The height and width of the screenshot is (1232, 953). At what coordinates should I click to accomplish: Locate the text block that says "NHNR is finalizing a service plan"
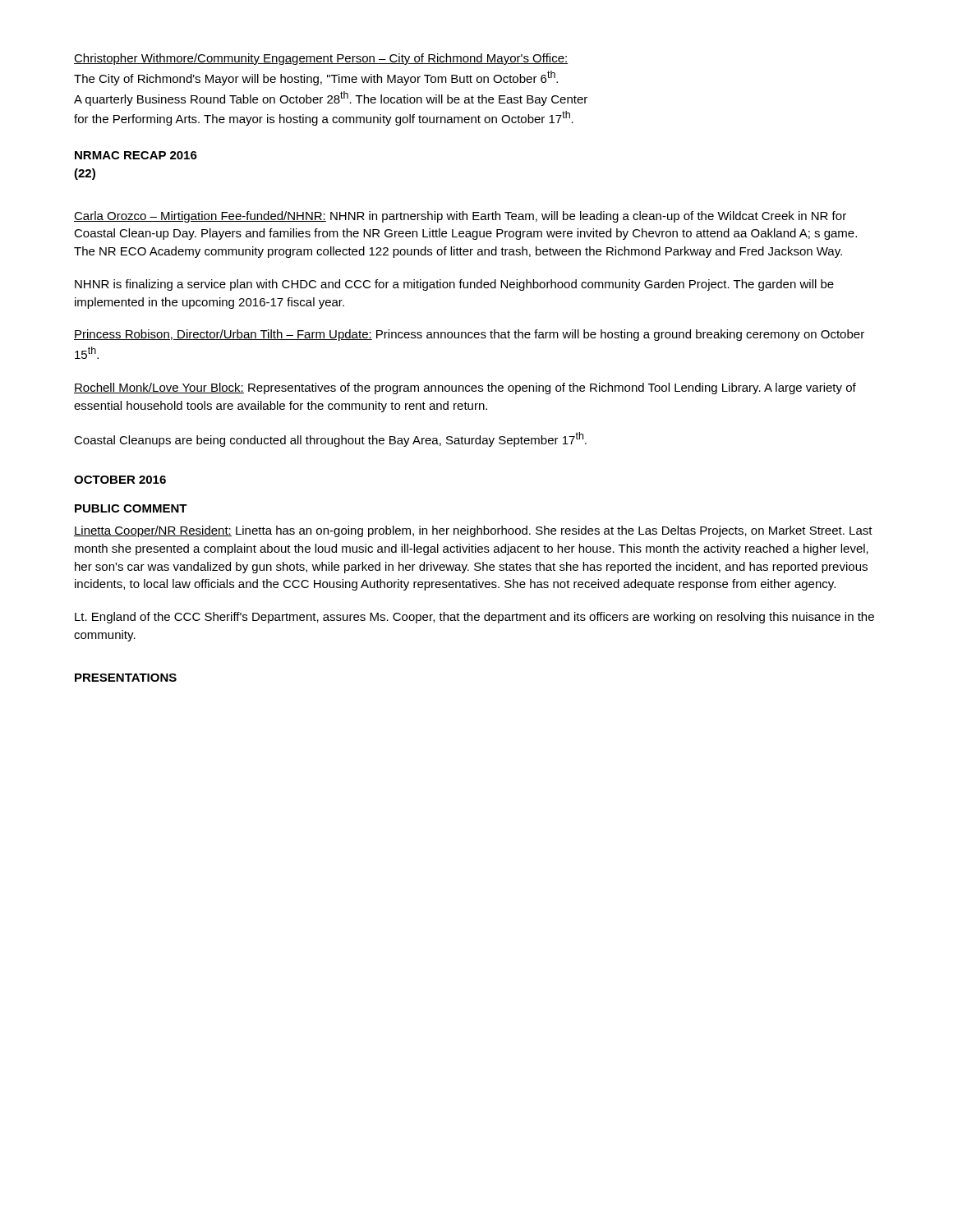(476, 293)
